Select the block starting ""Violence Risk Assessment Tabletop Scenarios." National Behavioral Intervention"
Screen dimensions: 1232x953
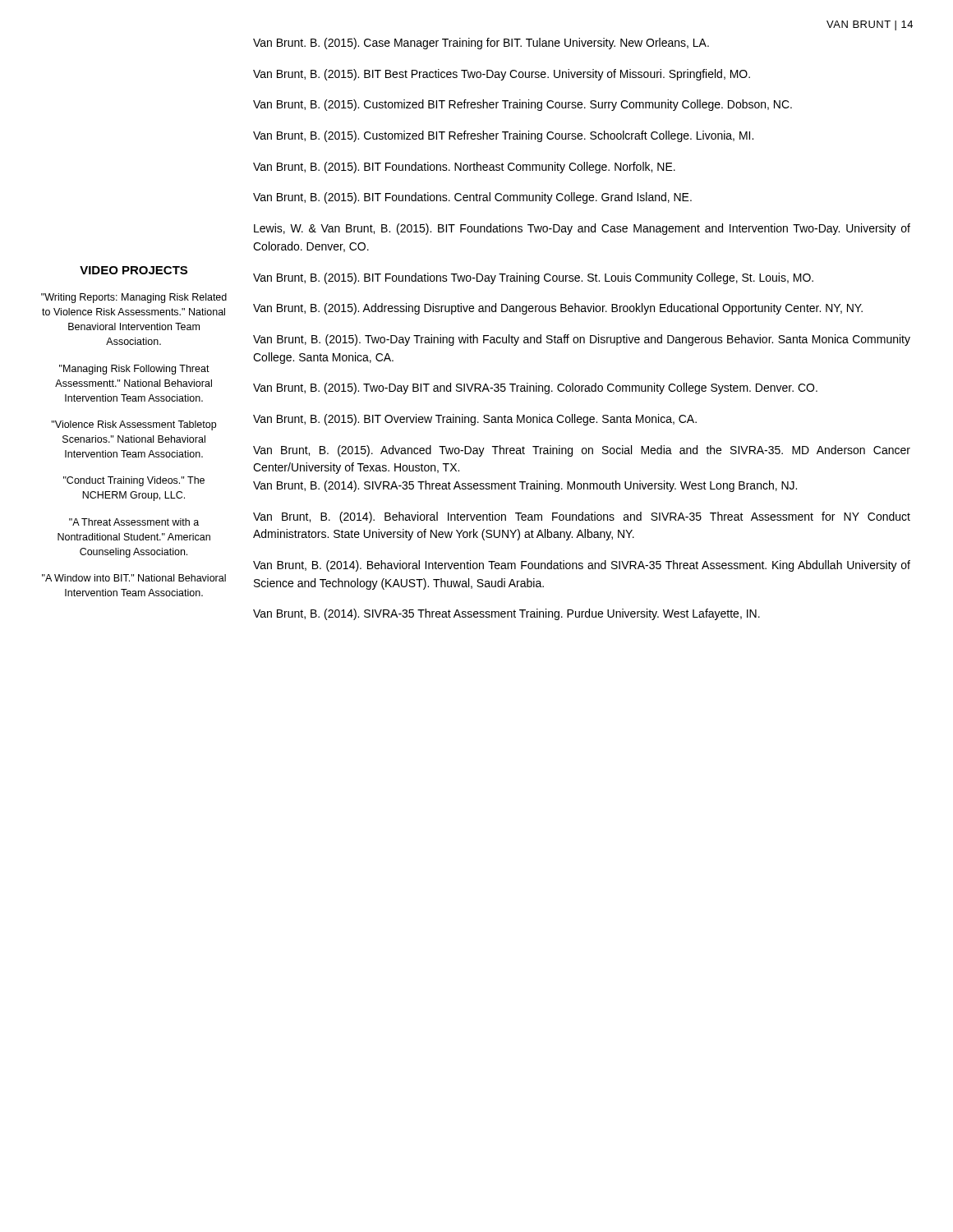coord(134,439)
